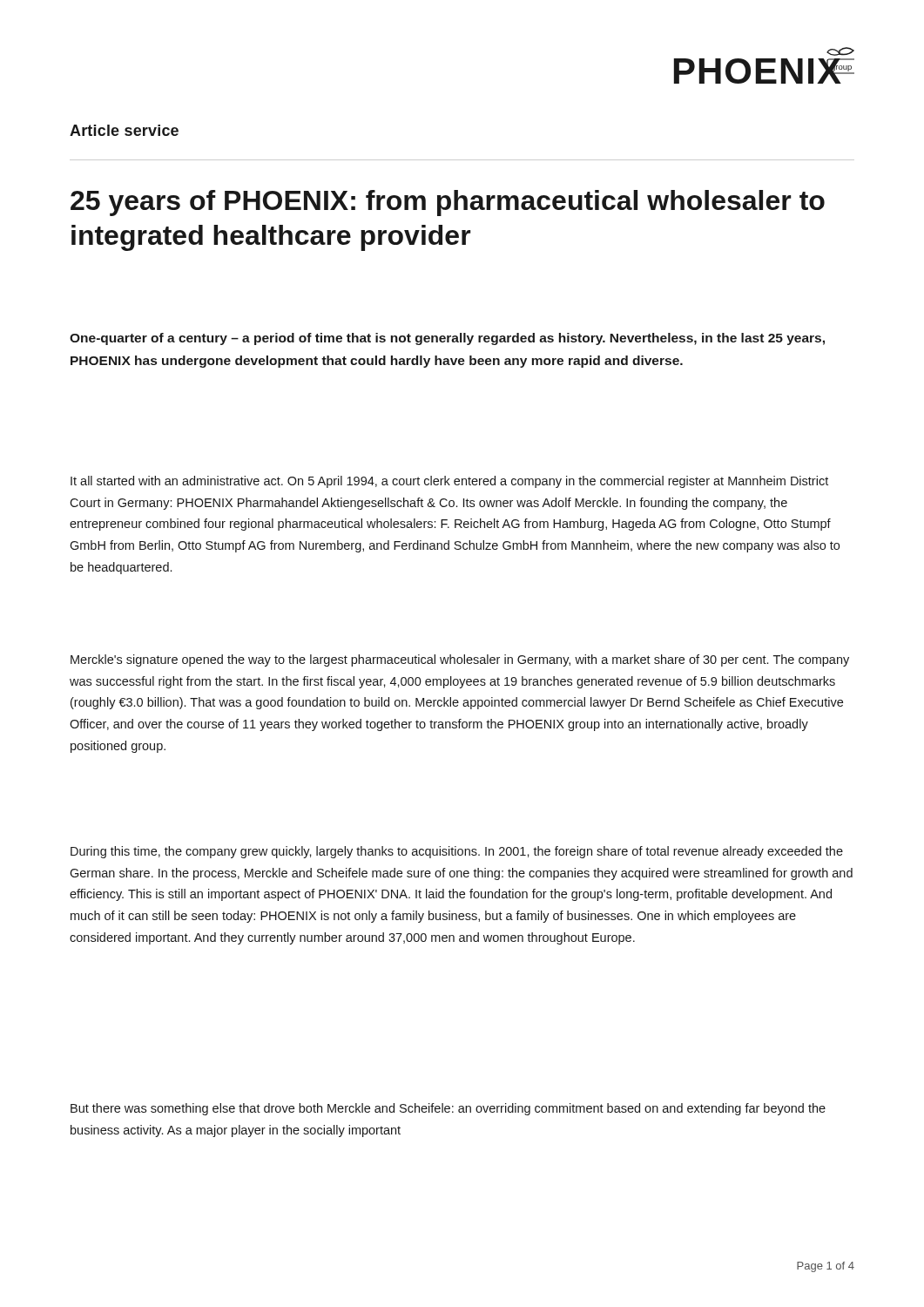Locate the block of text that opens with "One-quarter of a century –"
The width and height of the screenshot is (924, 1307).
(462, 349)
